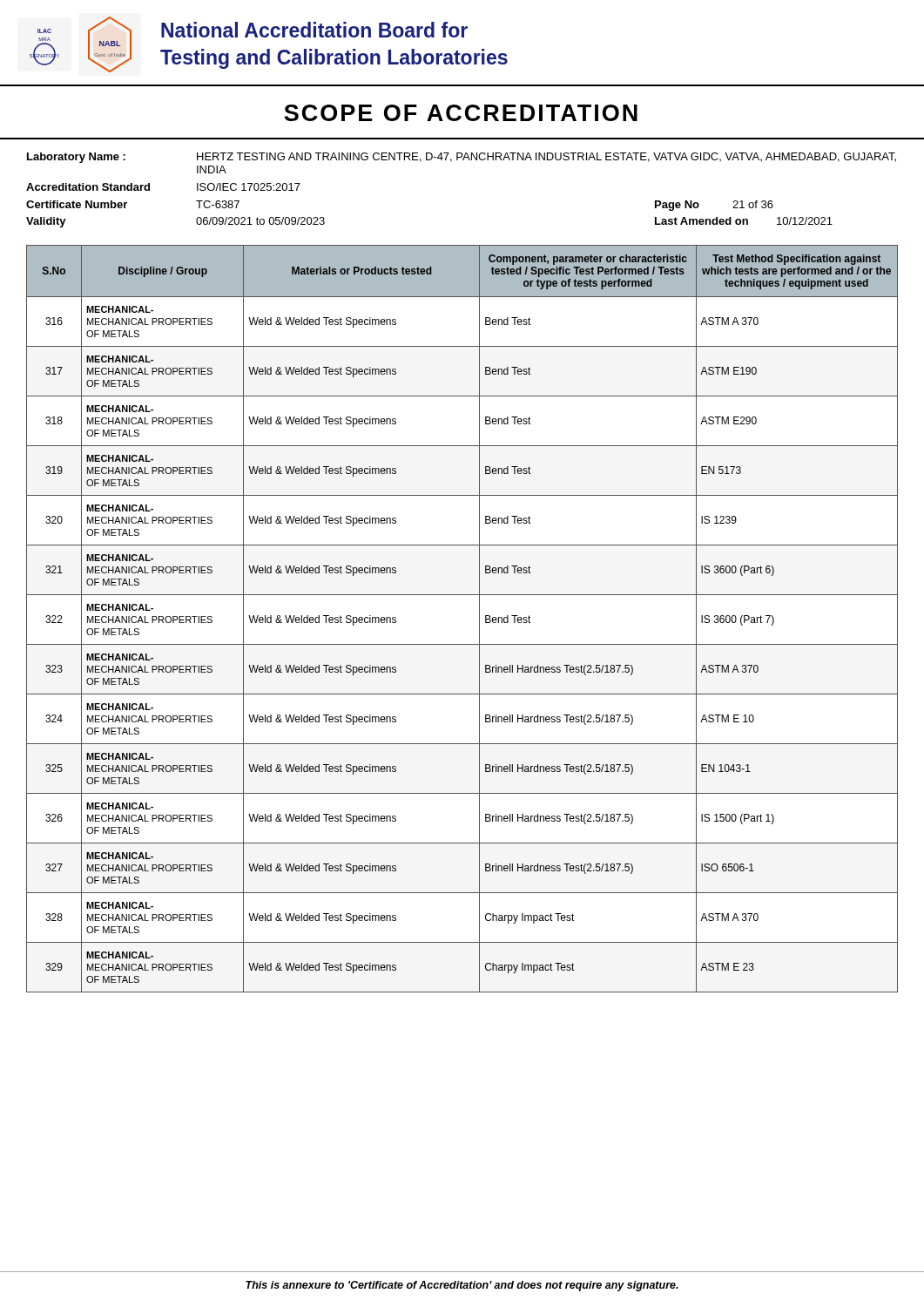Find the block on this page that starts "Laboratory Name :"

[x=462, y=163]
